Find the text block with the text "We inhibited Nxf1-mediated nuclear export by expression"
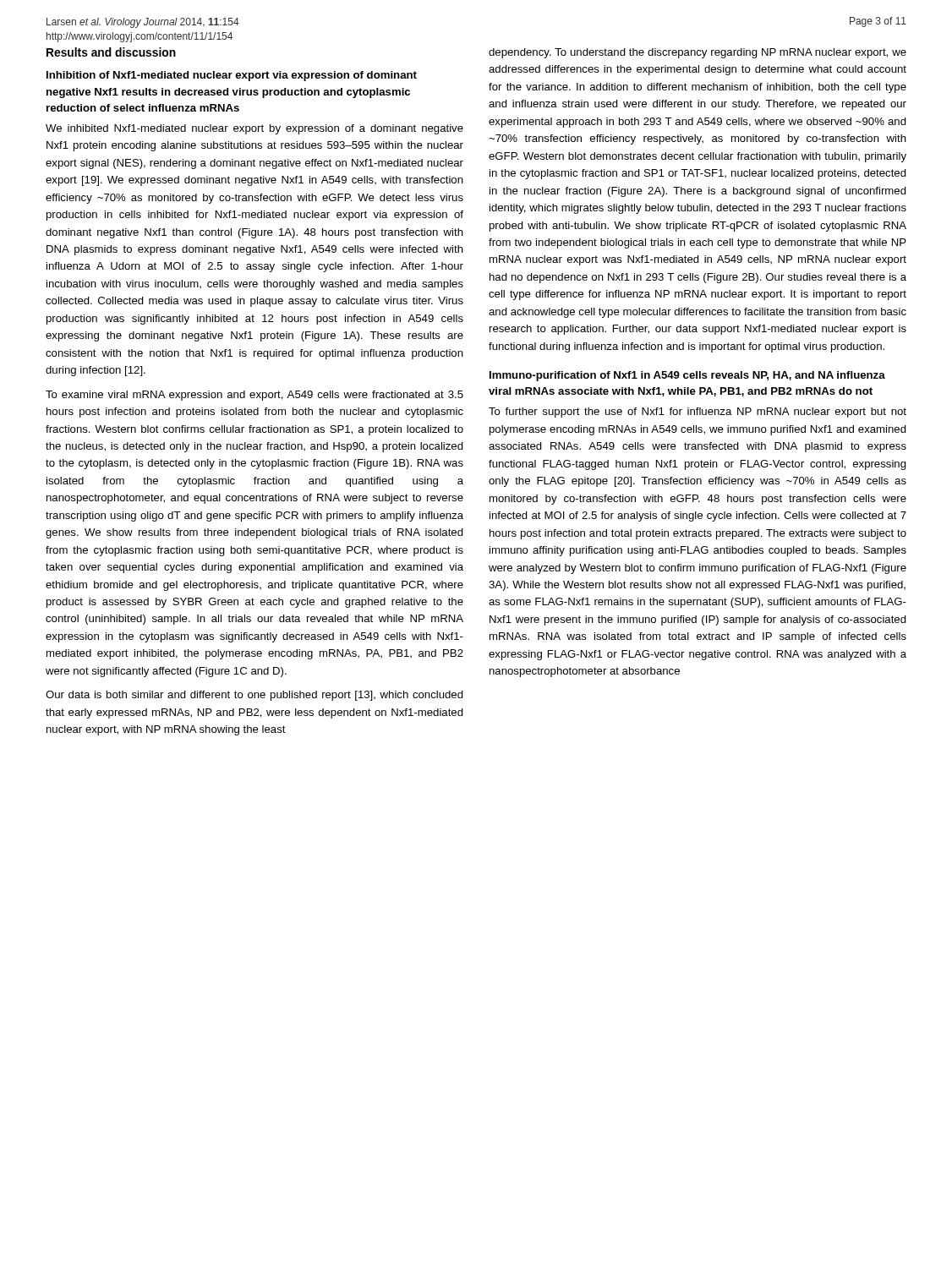Image resolution: width=952 pixels, height=1268 pixels. (x=255, y=429)
